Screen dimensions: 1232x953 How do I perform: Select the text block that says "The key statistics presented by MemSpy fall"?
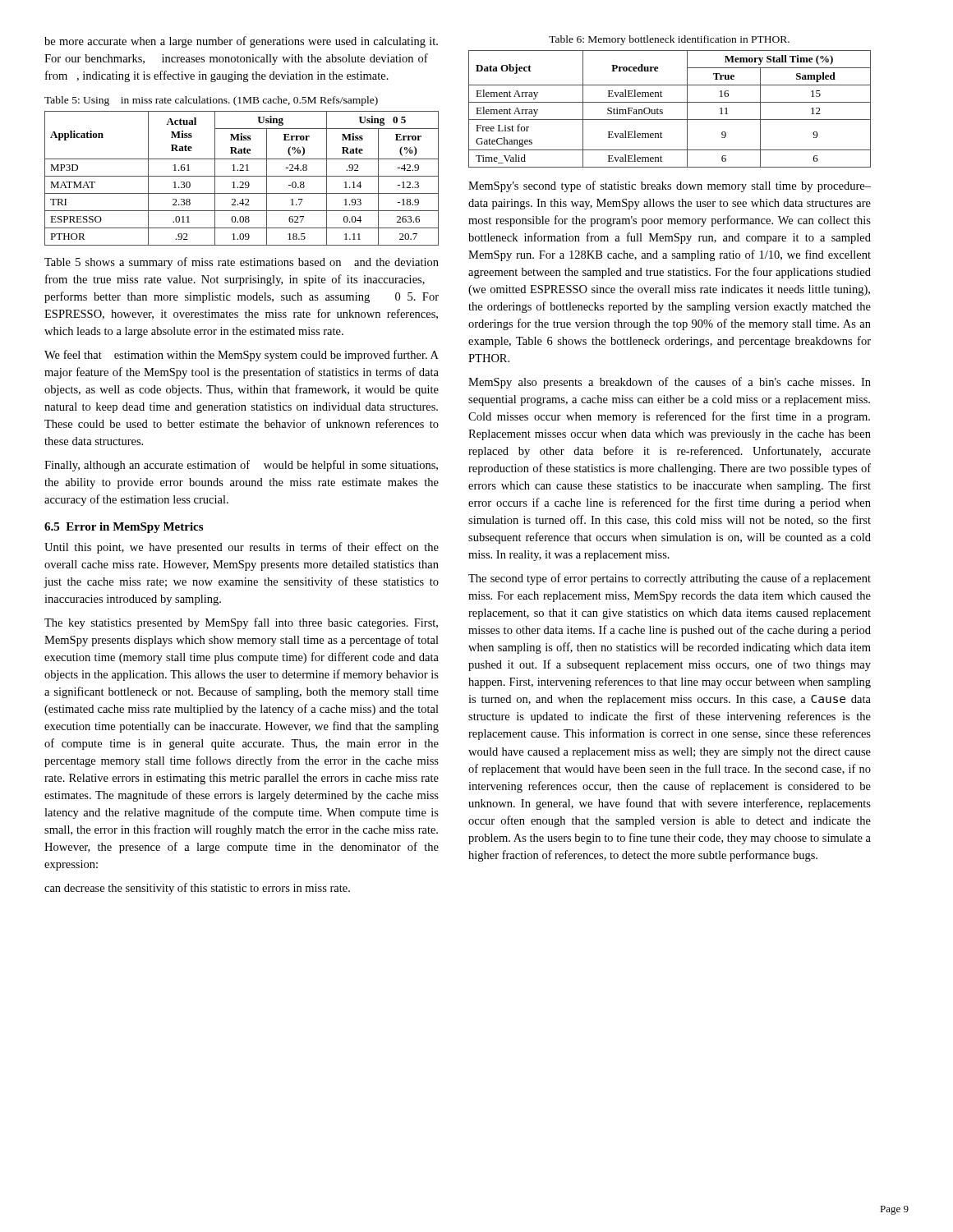pyautogui.click(x=242, y=744)
